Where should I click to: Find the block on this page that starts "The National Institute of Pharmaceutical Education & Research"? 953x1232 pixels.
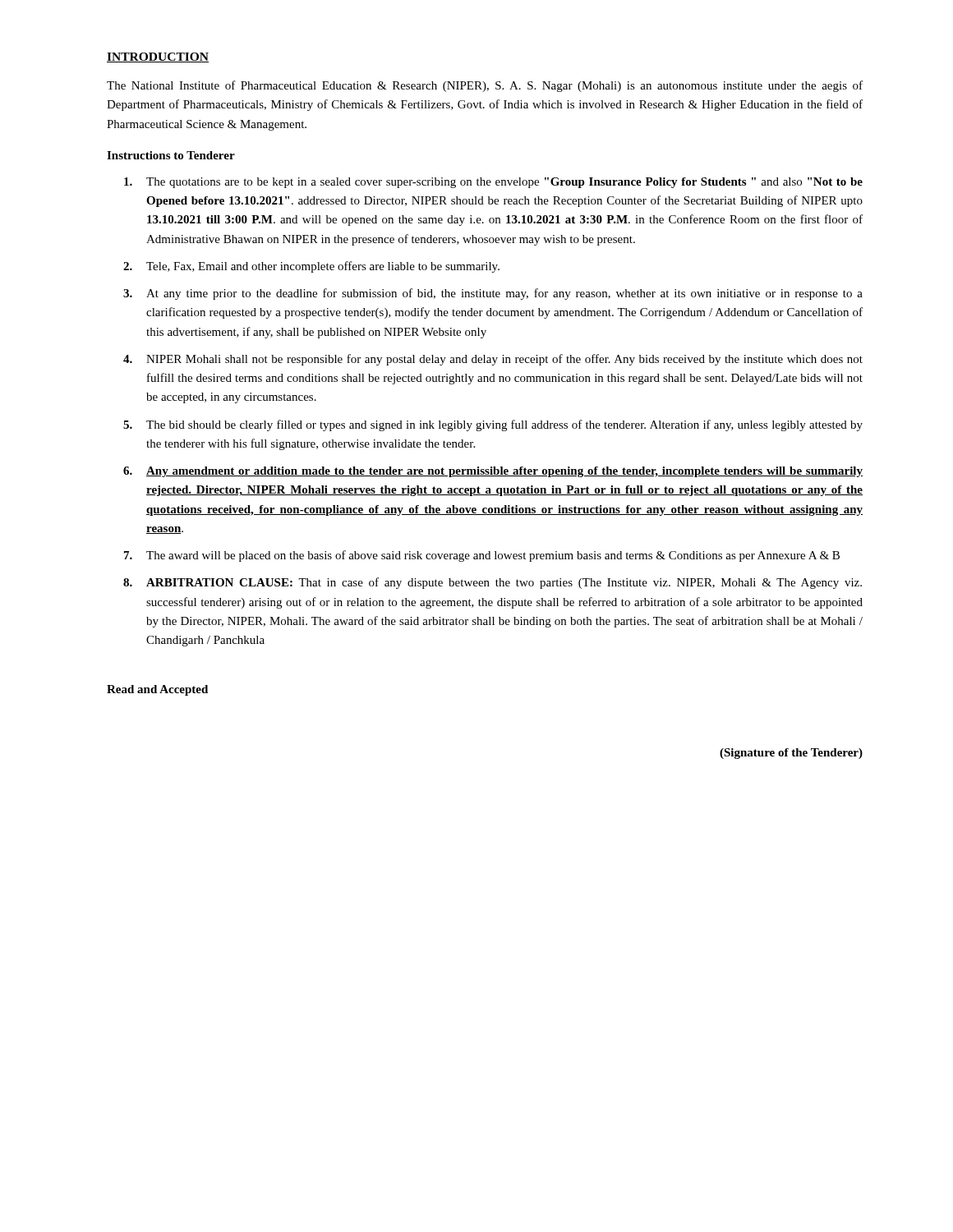tap(485, 105)
